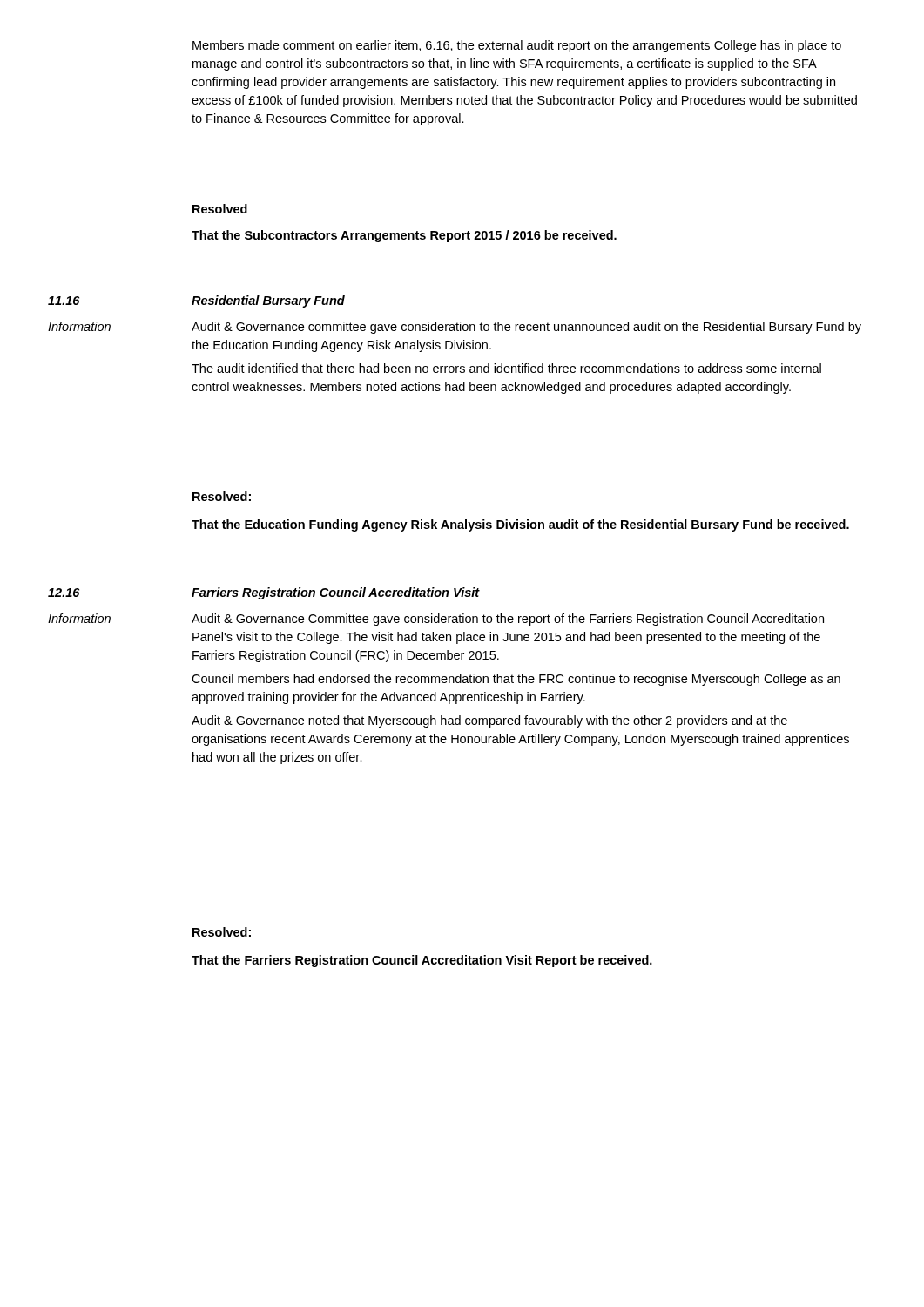Locate the text block containing "Members made comment on earlier item, 6.16,"
Image resolution: width=924 pixels, height=1307 pixels.
click(527, 82)
